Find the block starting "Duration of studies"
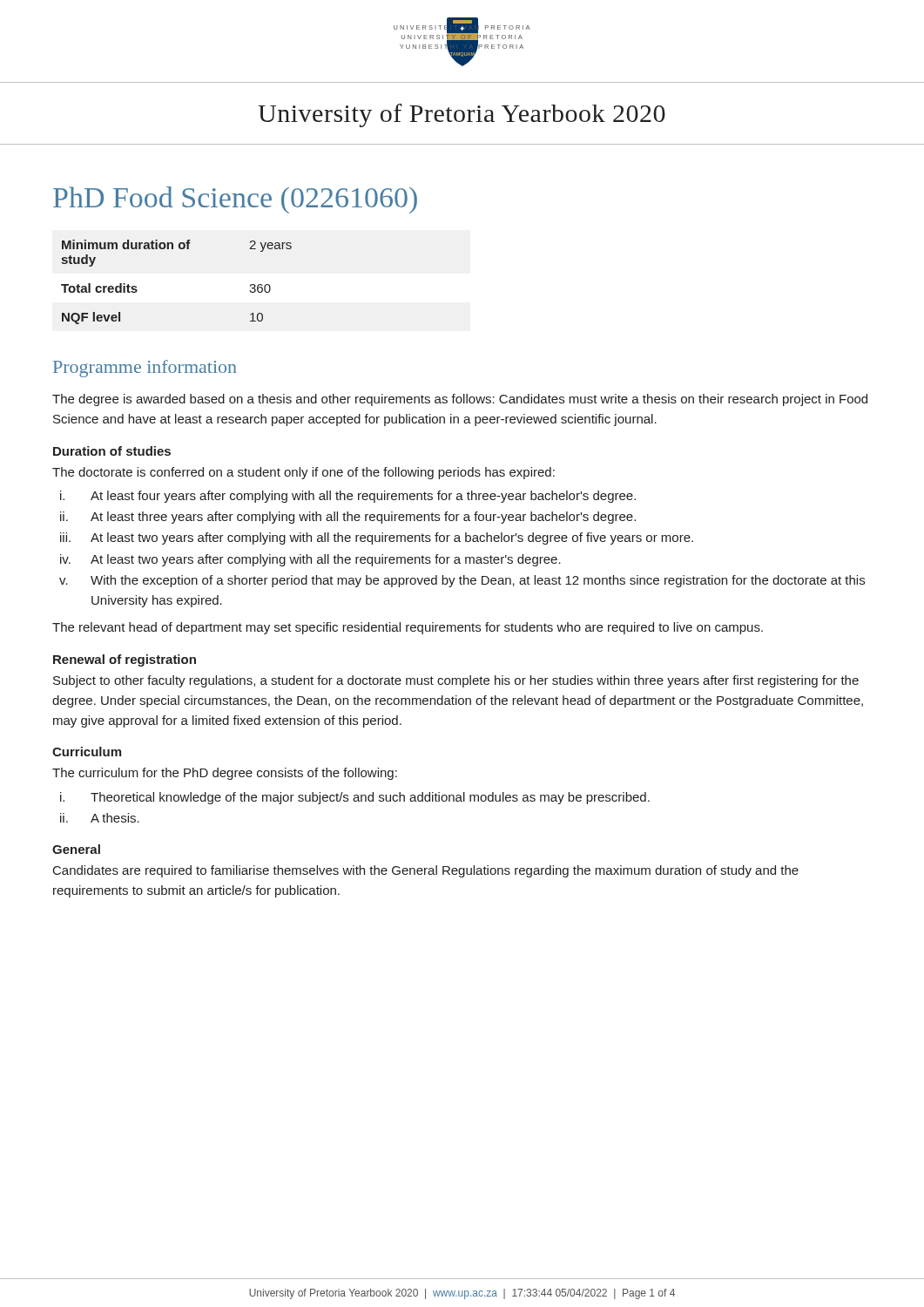Image resolution: width=924 pixels, height=1307 pixels. [x=112, y=450]
